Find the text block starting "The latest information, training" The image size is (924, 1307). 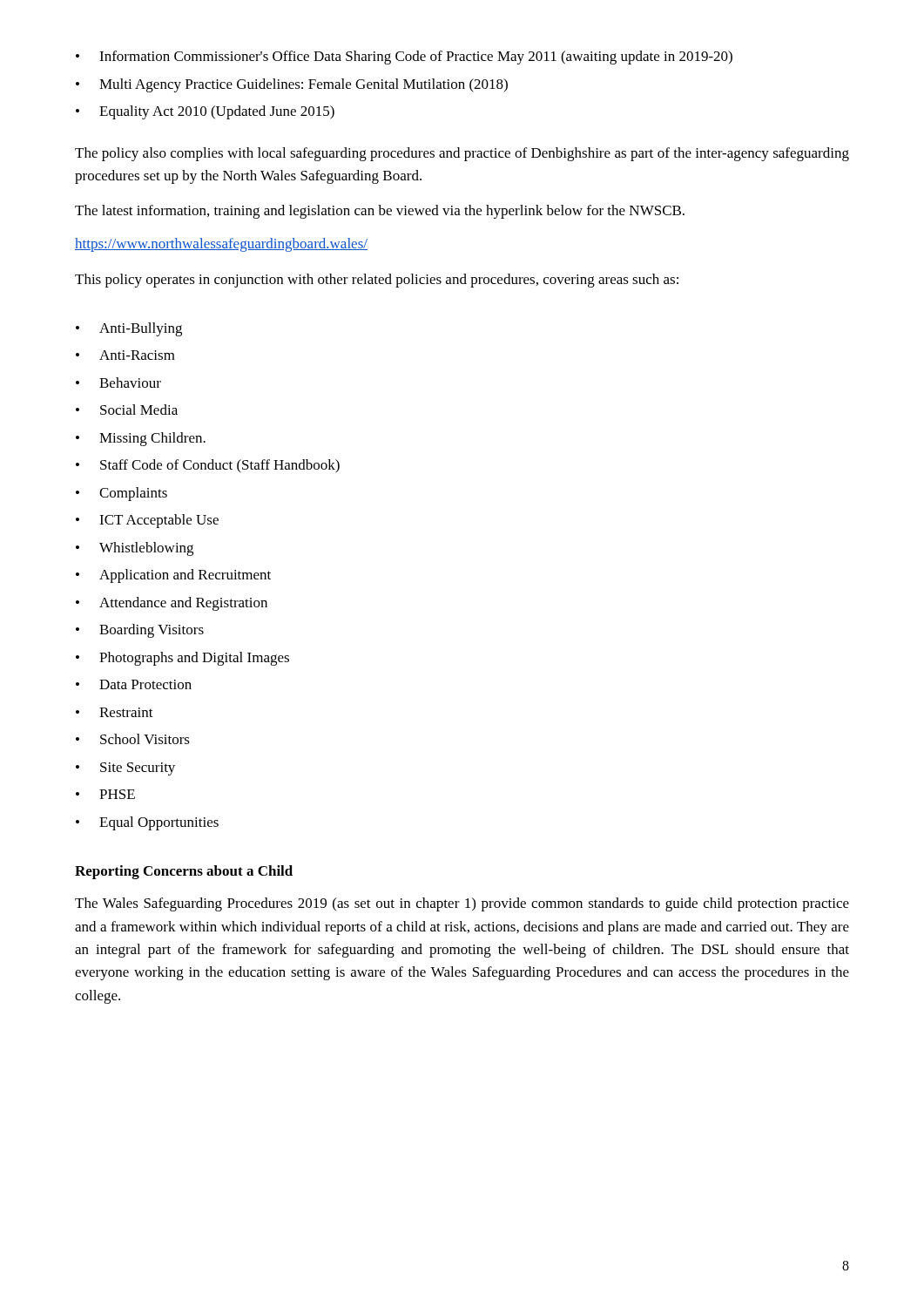(x=462, y=211)
